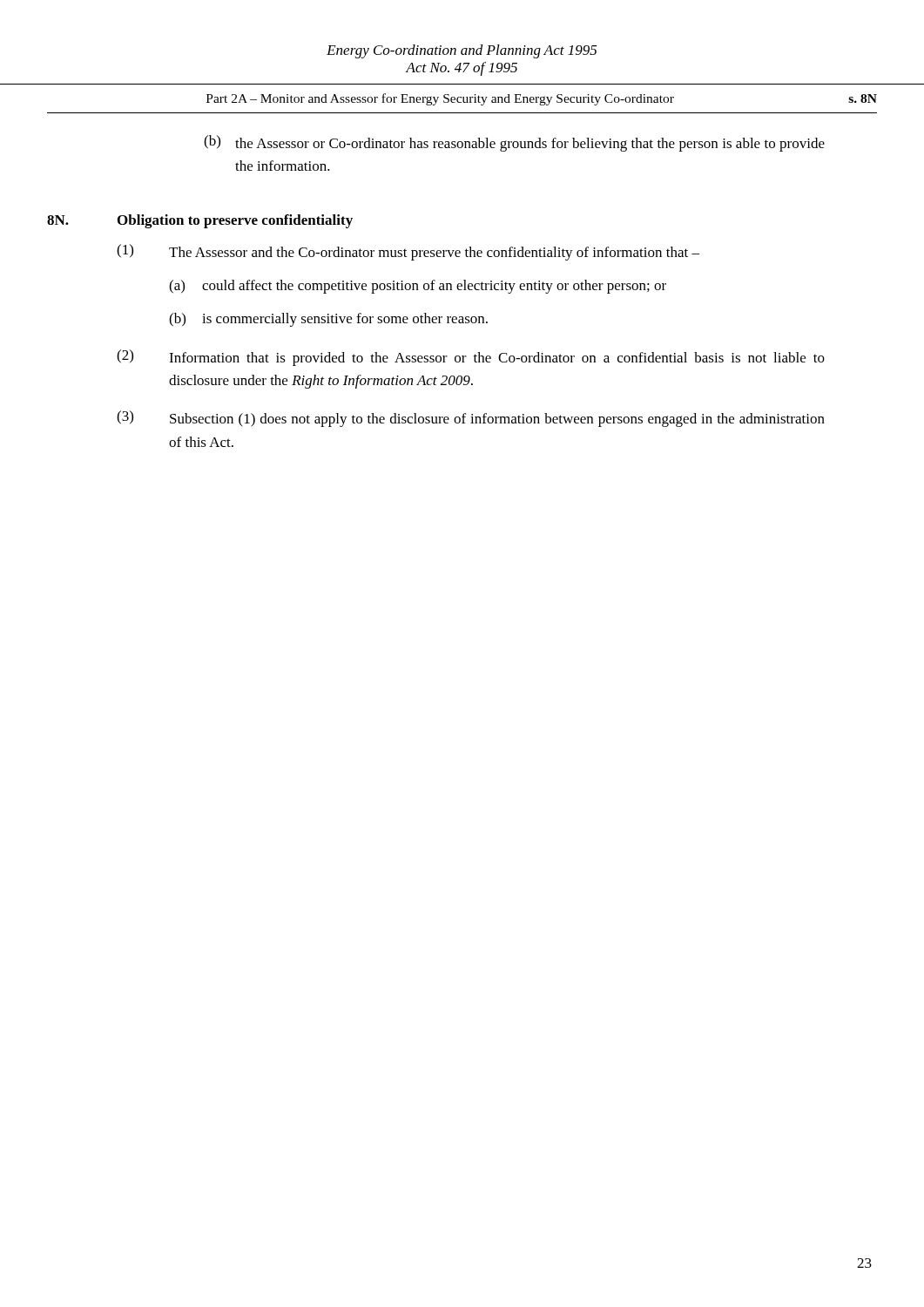
Task: Locate the text starting "8N. Obligation to"
Action: [x=200, y=220]
